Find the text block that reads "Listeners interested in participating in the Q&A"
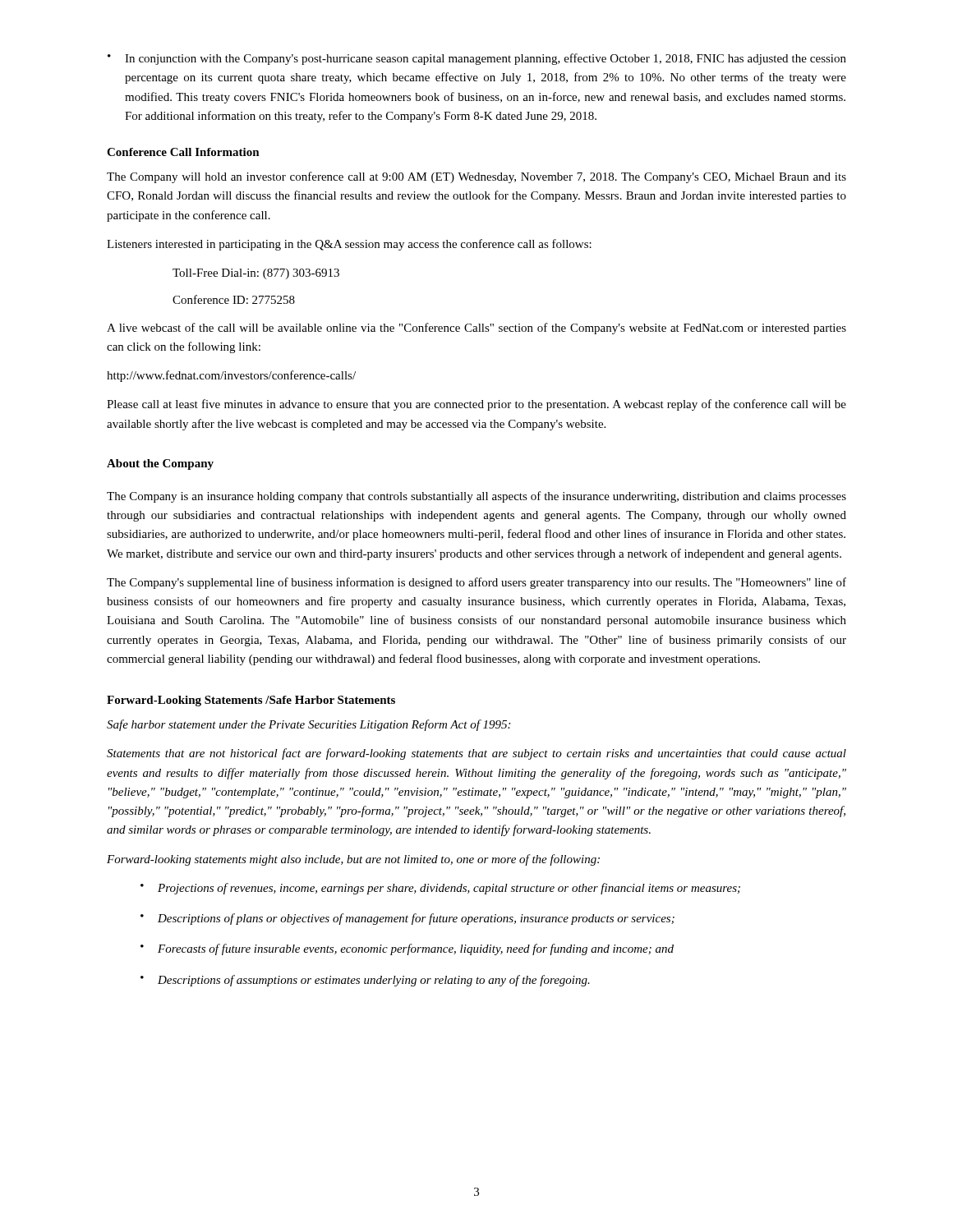Image resolution: width=953 pixels, height=1232 pixels. pos(349,244)
